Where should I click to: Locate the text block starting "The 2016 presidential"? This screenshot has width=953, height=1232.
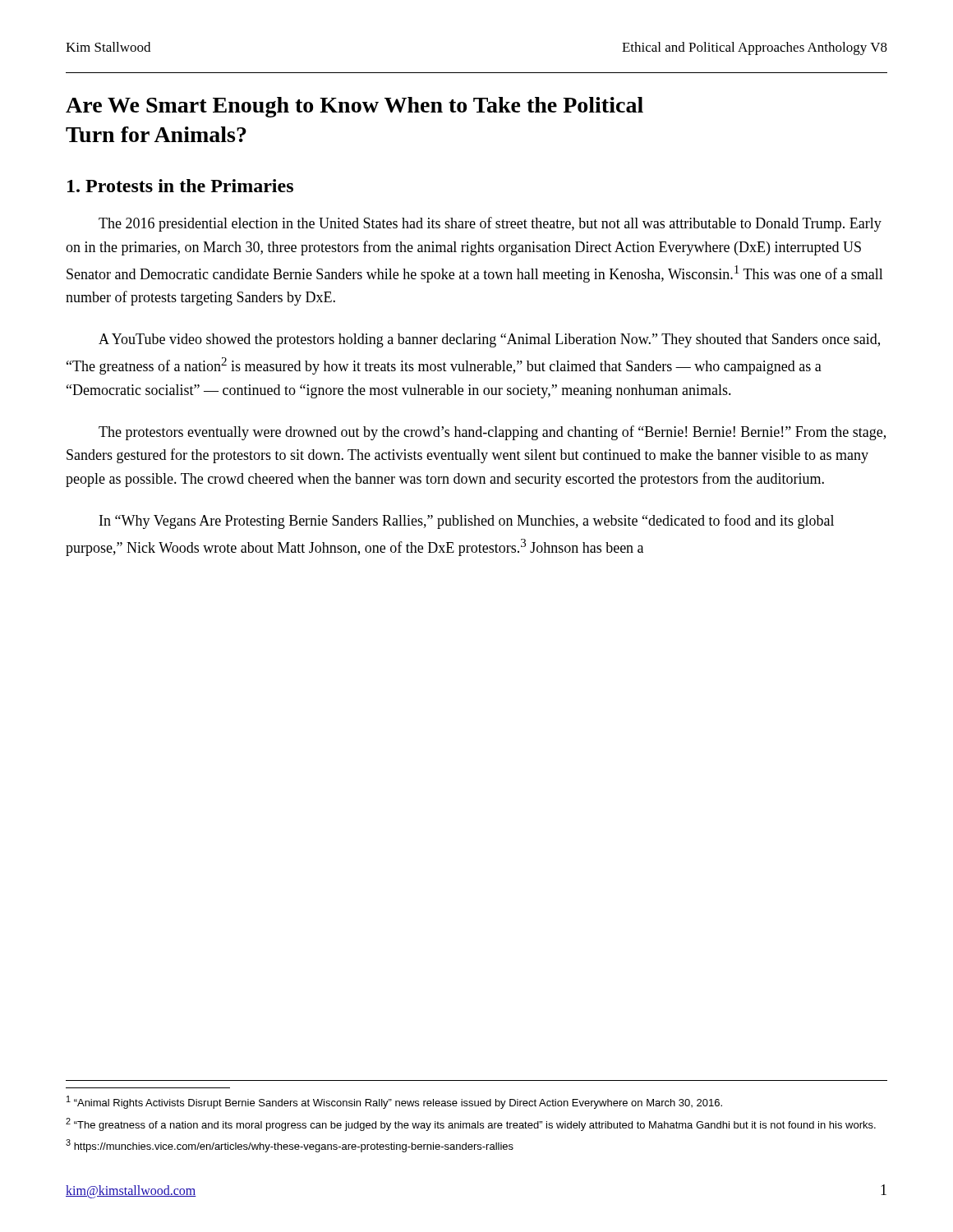pos(474,260)
